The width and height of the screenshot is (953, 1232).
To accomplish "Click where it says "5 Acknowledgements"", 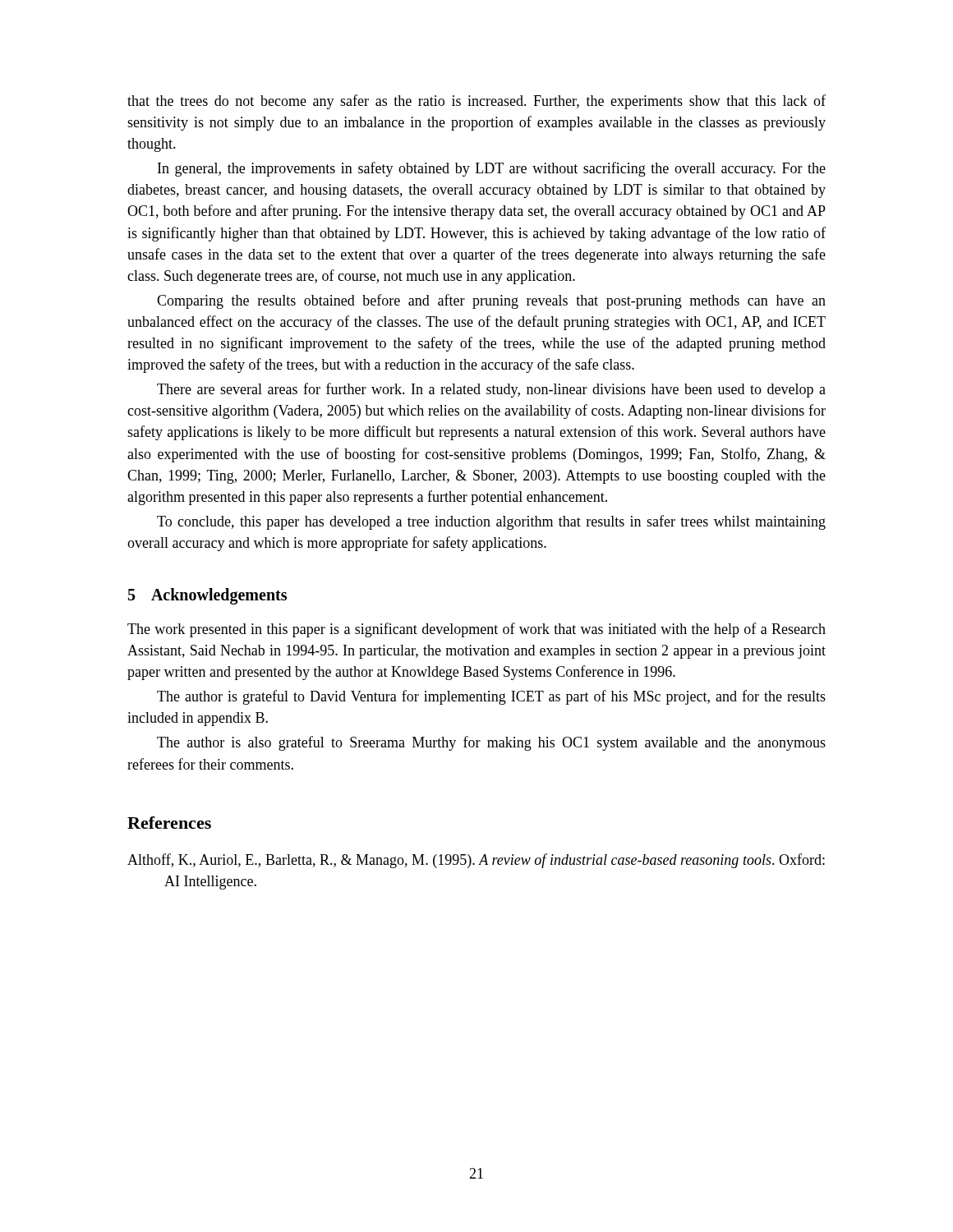I will coord(207,596).
